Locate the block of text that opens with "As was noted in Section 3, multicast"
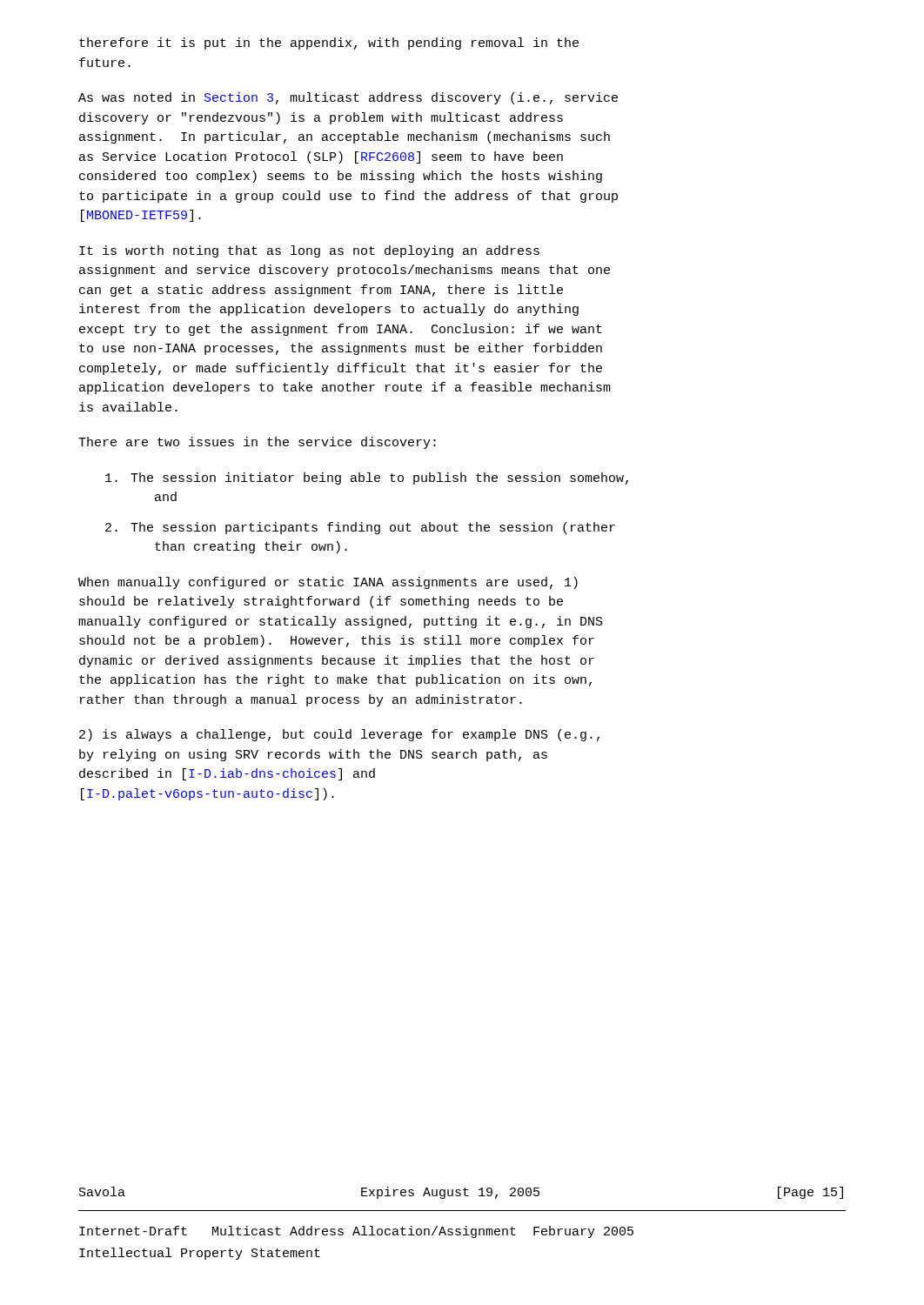The image size is (924, 1305). tap(348, 157)
